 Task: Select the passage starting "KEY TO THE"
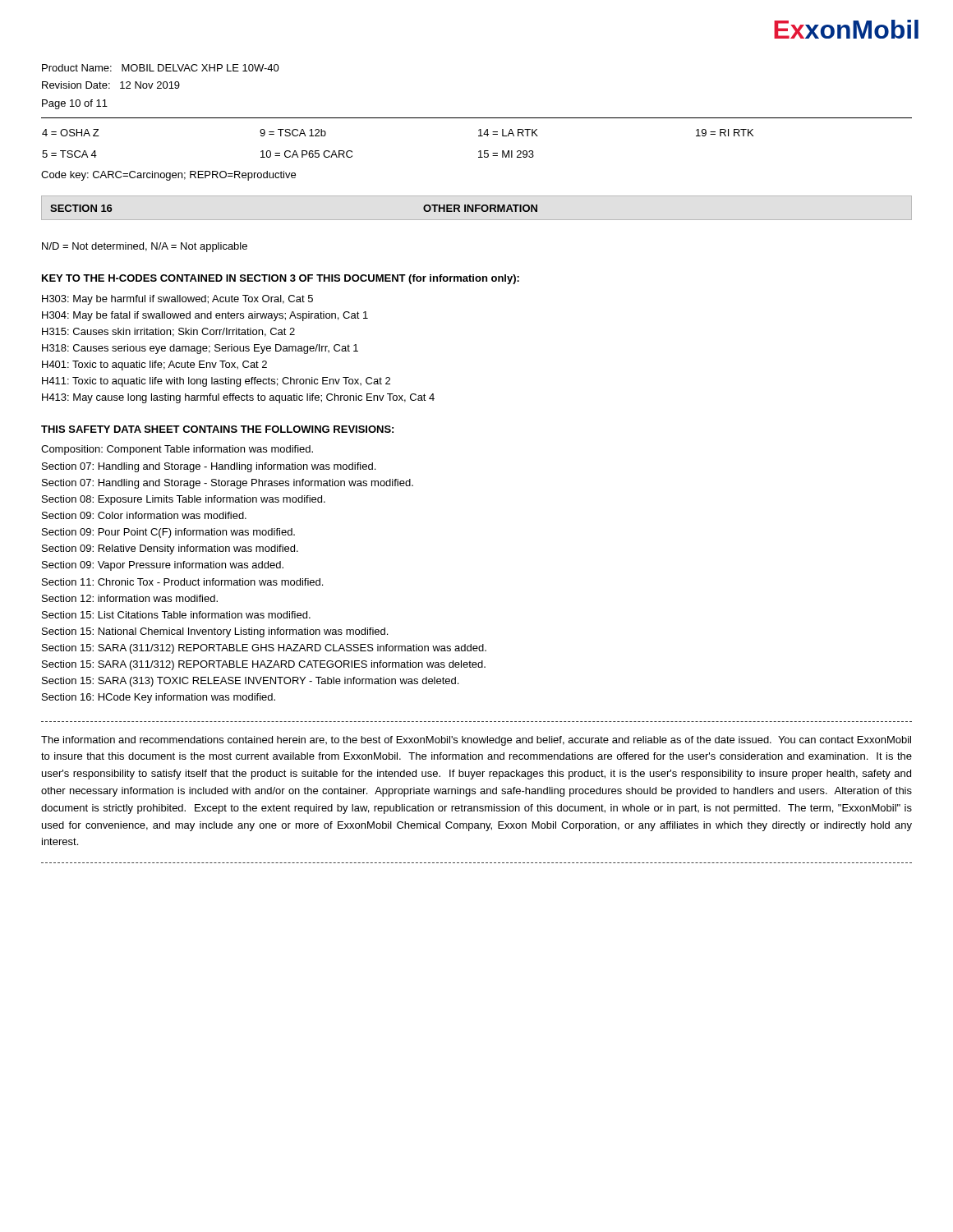281,279
